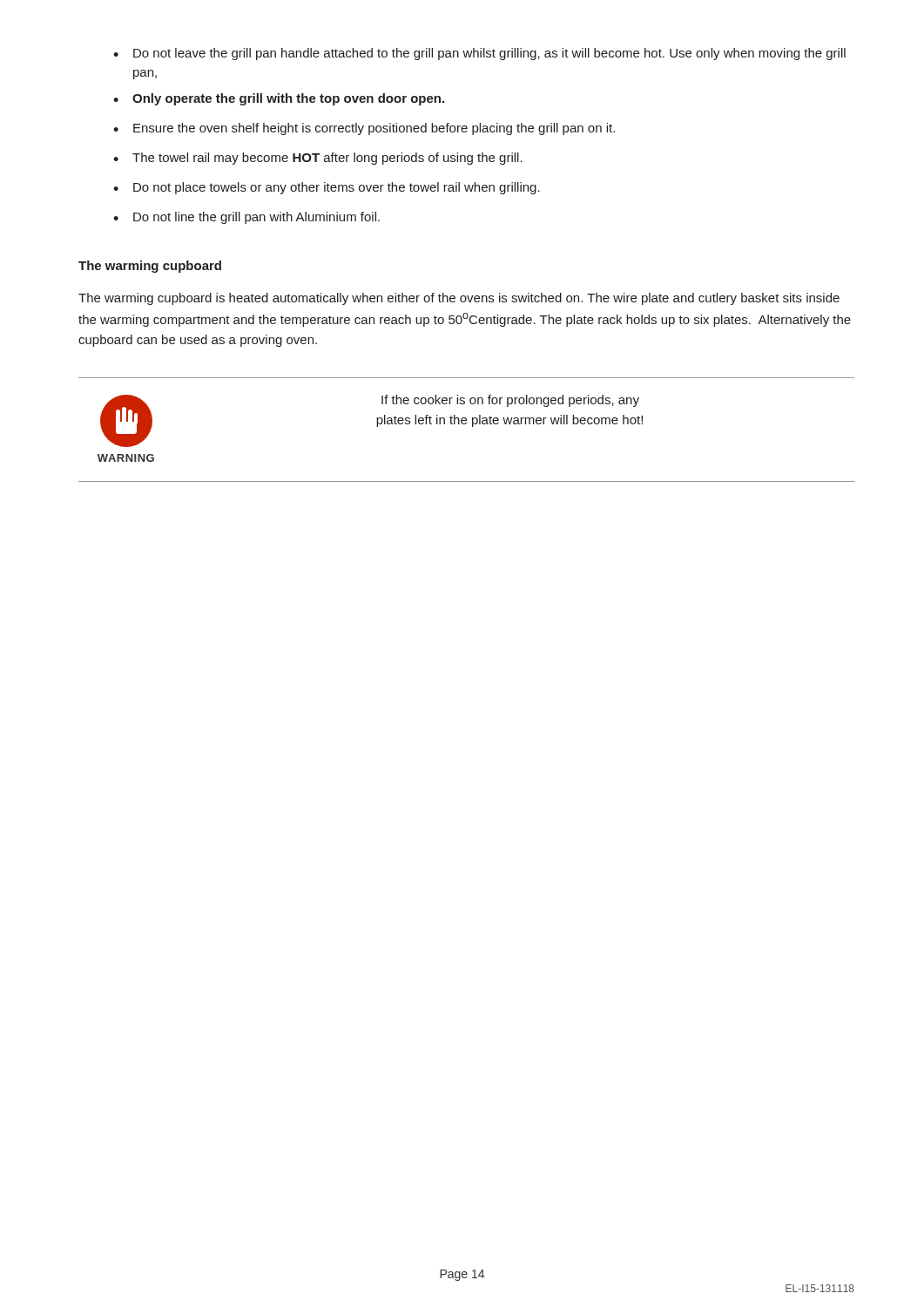Image resolution: width=924 pixels, height=1307 pixels.
Task: Locate the block of text that opens with "• Ensure the oven shelf height is correctly"
Action: click(x=484, y=130)
